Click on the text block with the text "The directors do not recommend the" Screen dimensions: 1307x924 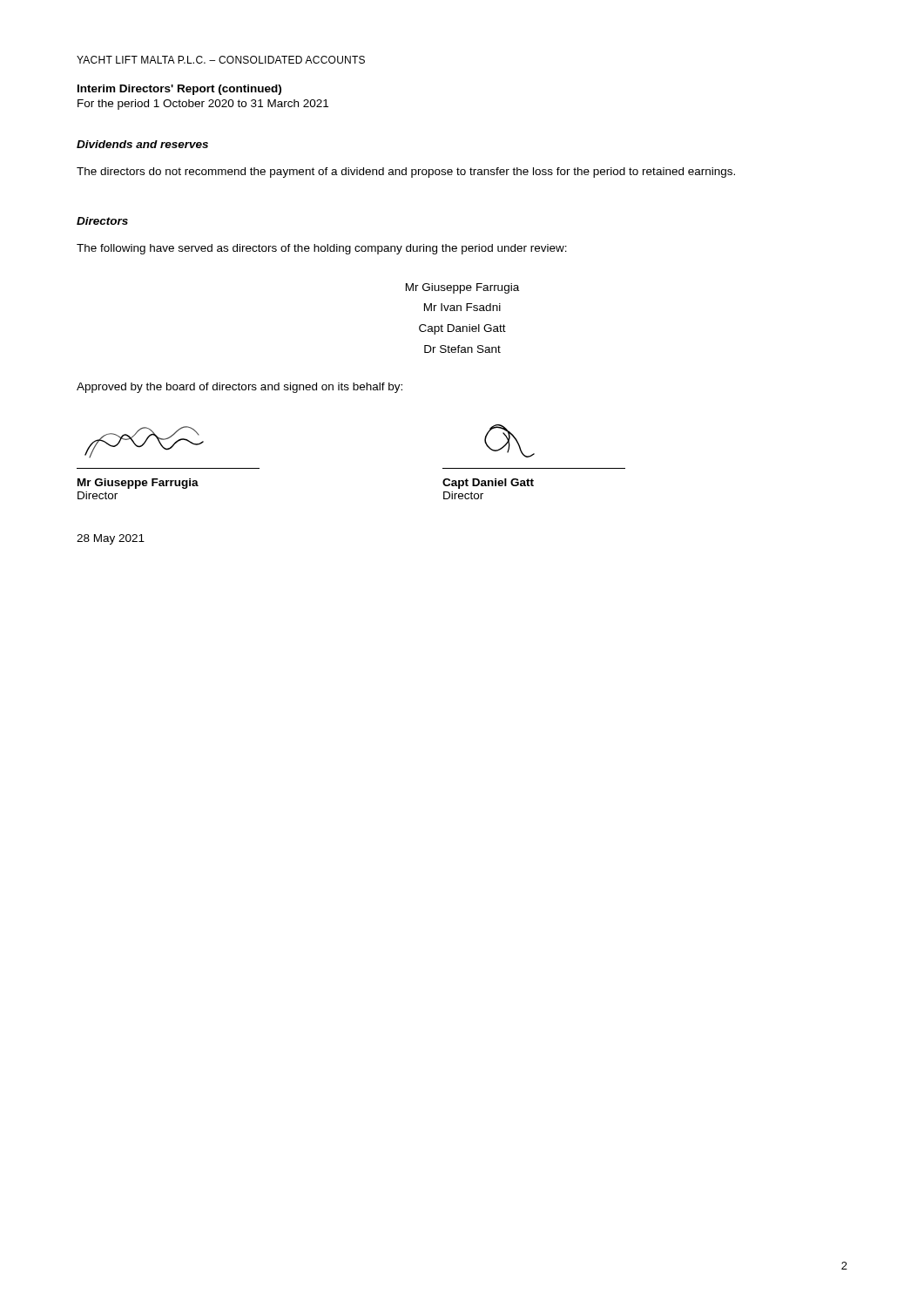pyautogui.click(x=462, y=172)
